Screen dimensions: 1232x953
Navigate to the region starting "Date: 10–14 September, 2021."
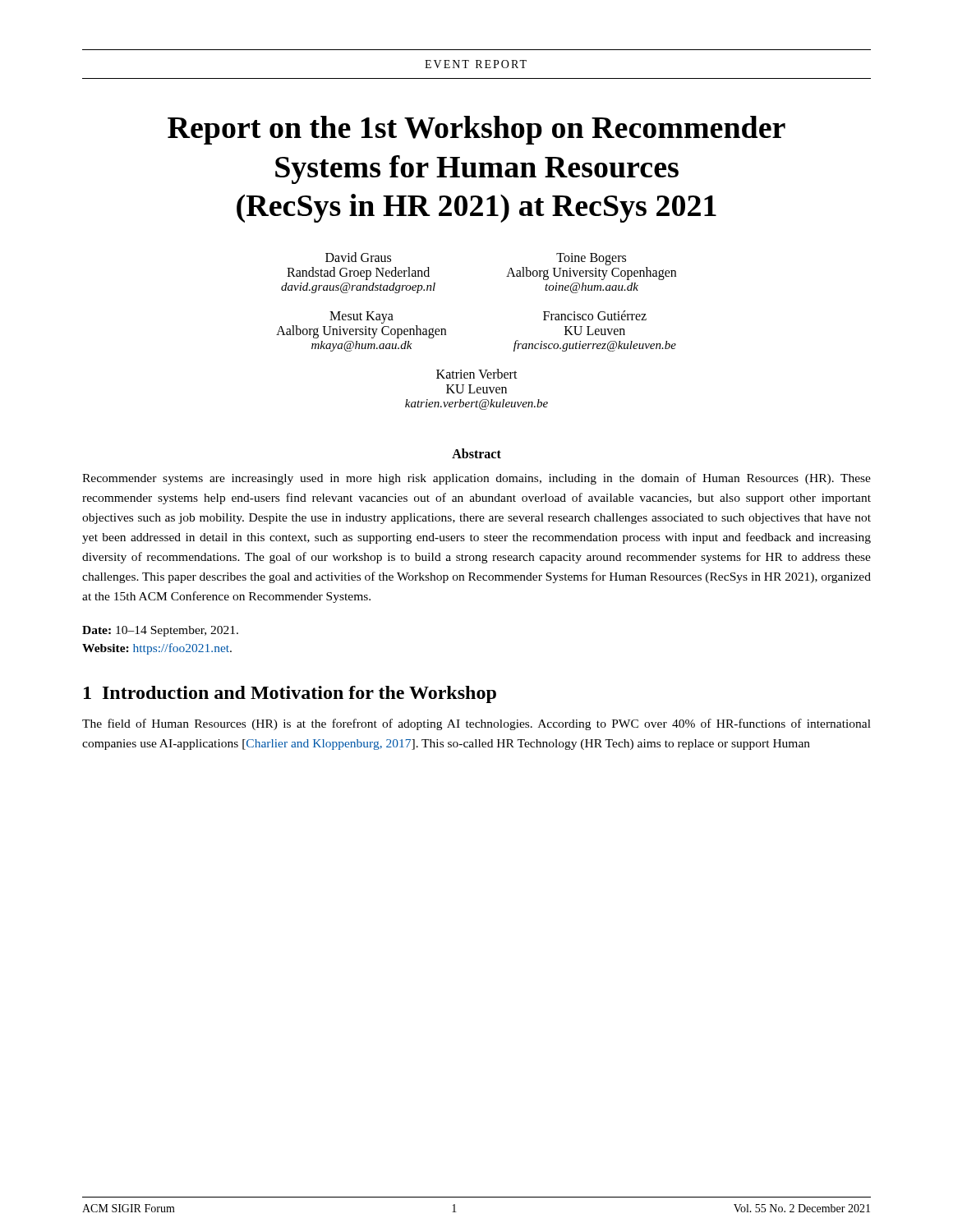click(x=160, y=631)
